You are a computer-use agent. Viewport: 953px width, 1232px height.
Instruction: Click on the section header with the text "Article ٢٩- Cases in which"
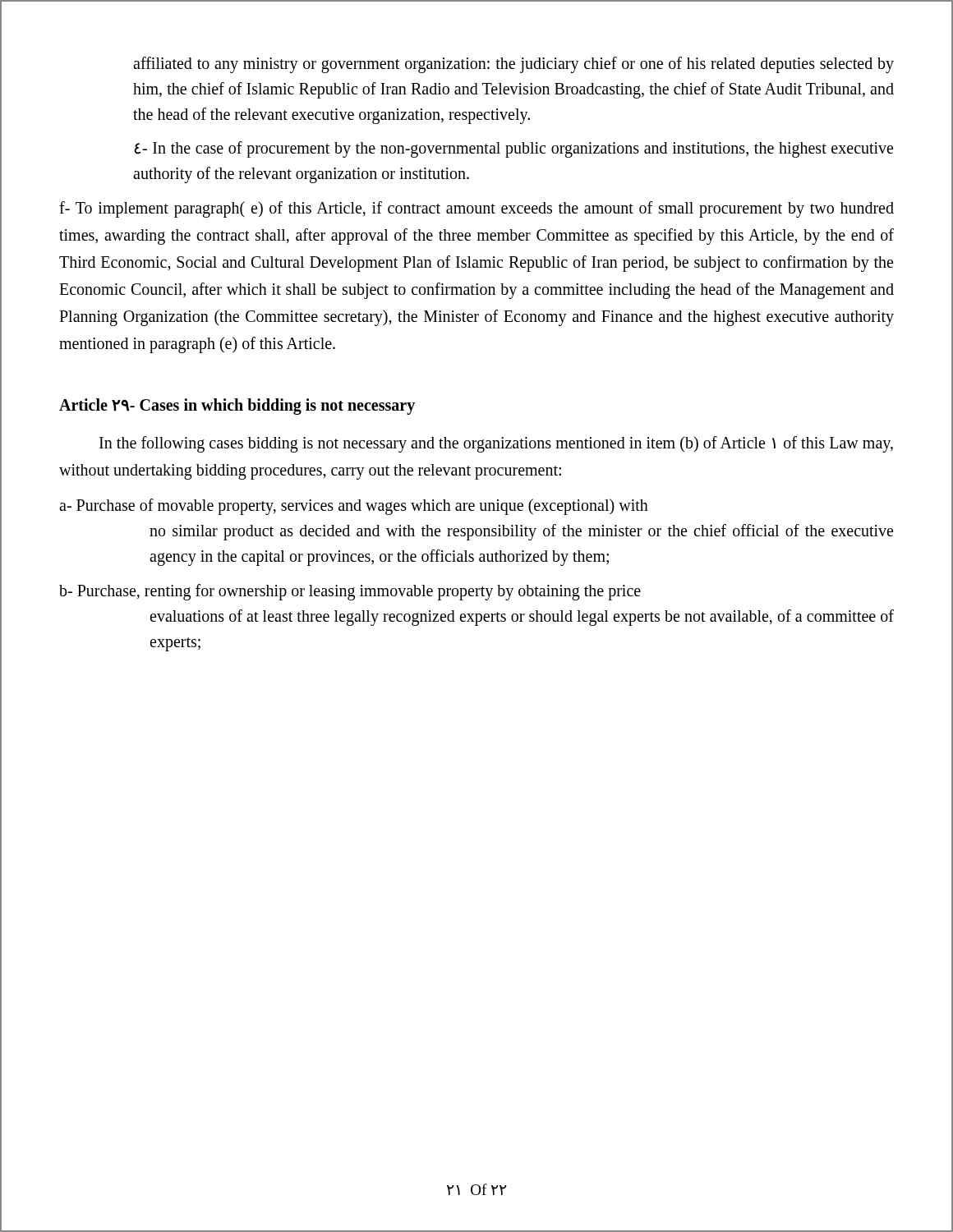click(237, 405)
